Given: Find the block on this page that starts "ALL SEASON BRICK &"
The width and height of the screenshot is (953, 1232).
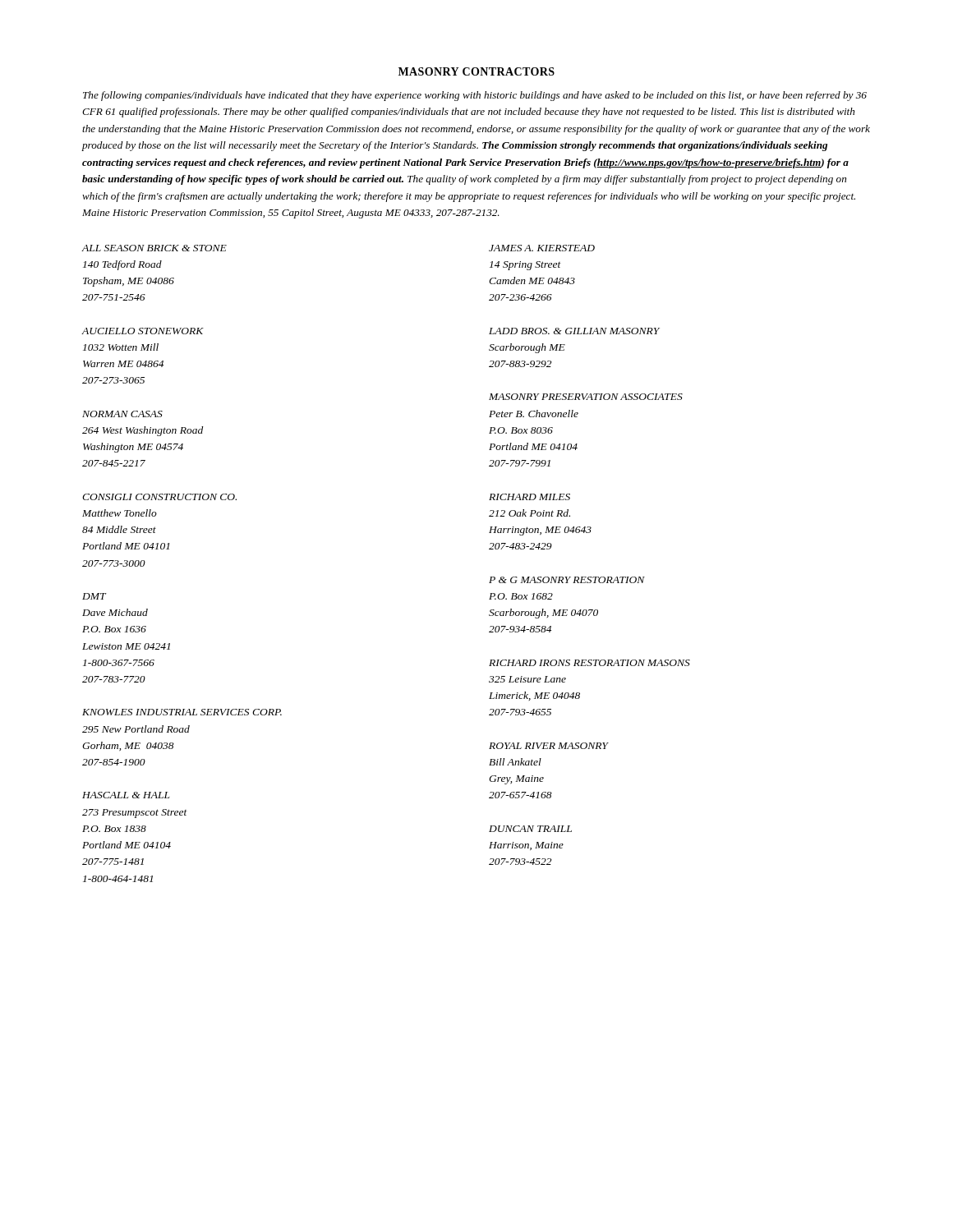Looking at the screenshot, I should (154, 272).
